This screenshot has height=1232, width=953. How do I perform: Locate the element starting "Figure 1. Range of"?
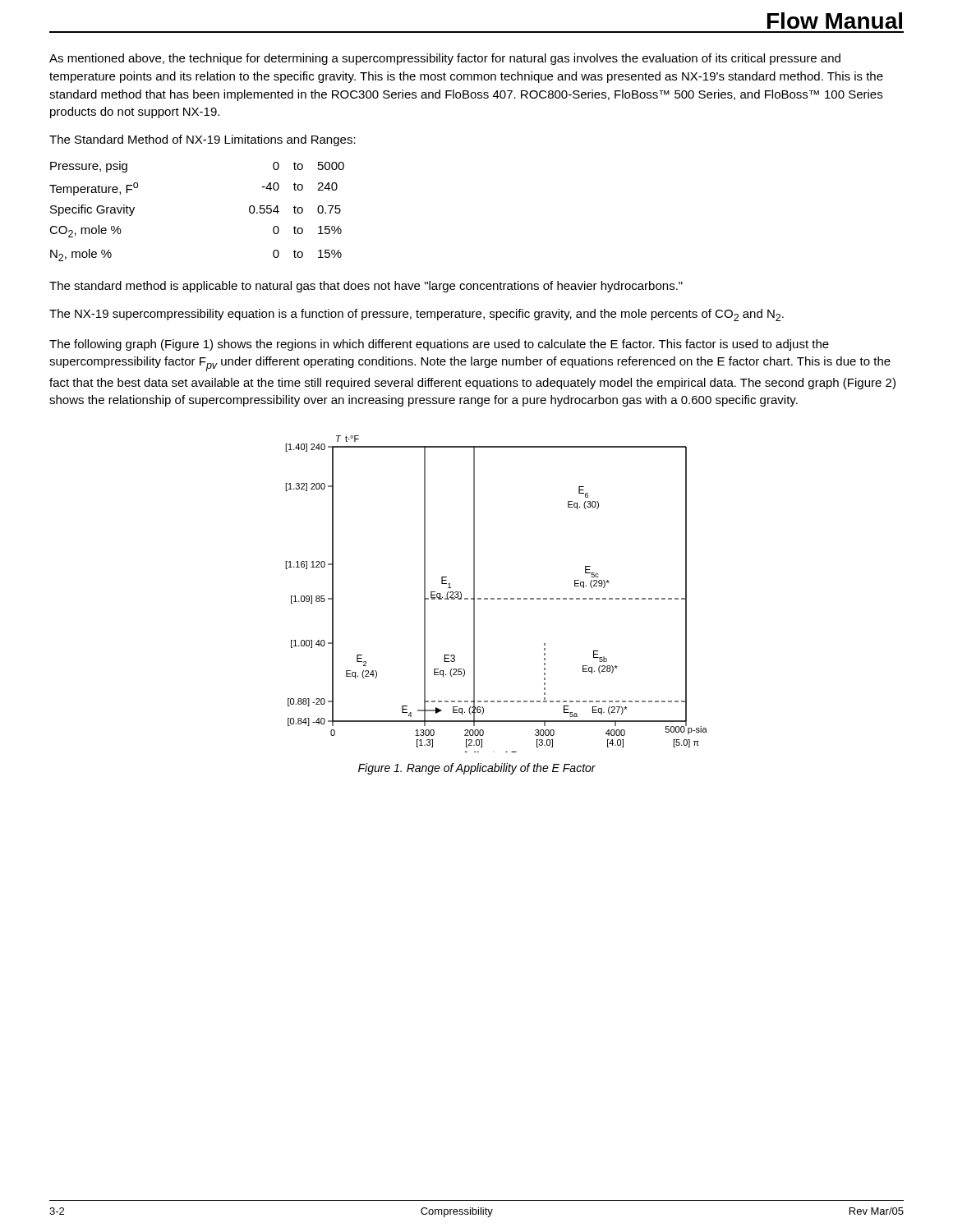(x=476, y=768)
